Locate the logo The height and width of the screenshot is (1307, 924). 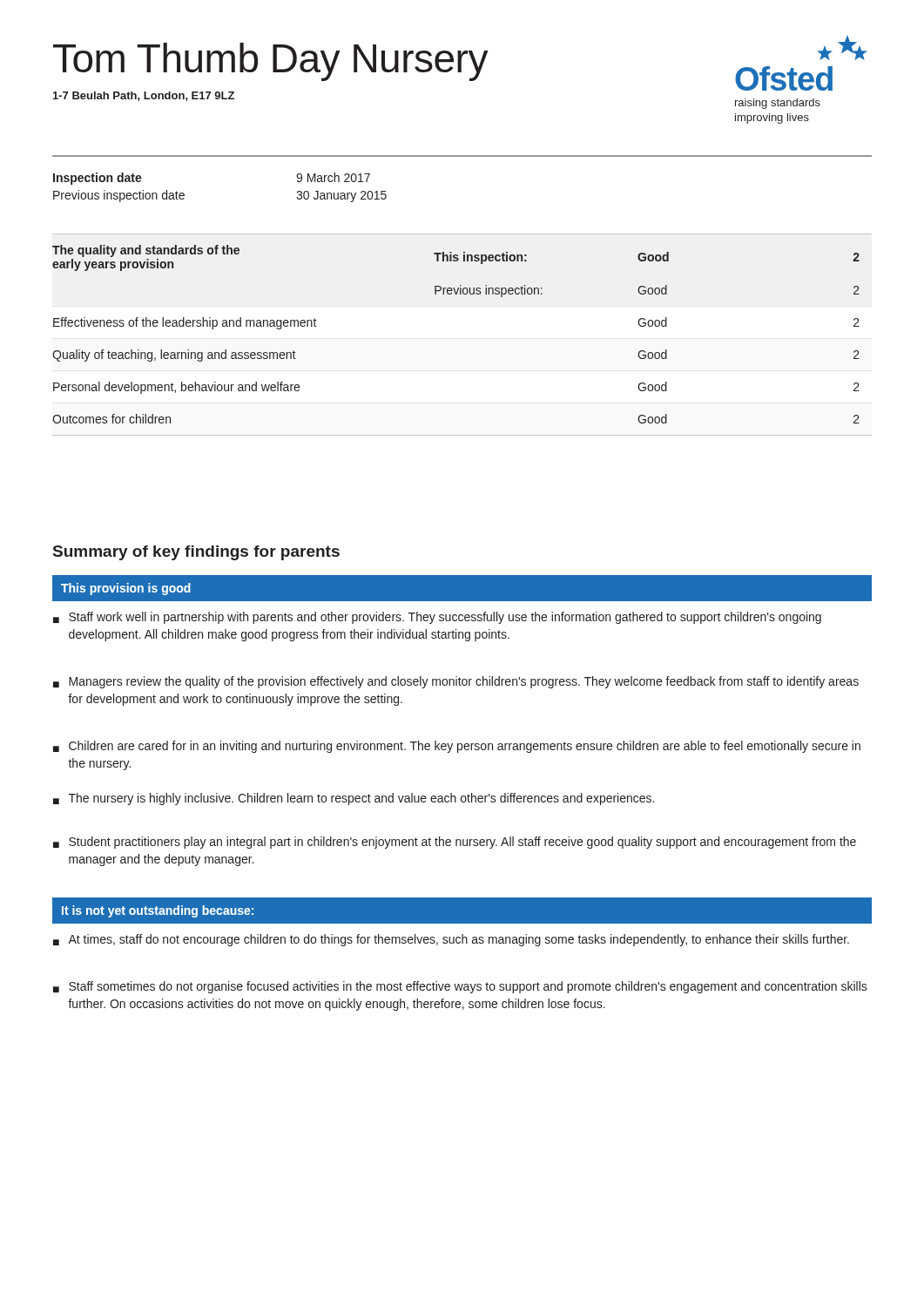click(x=803, y=79)
